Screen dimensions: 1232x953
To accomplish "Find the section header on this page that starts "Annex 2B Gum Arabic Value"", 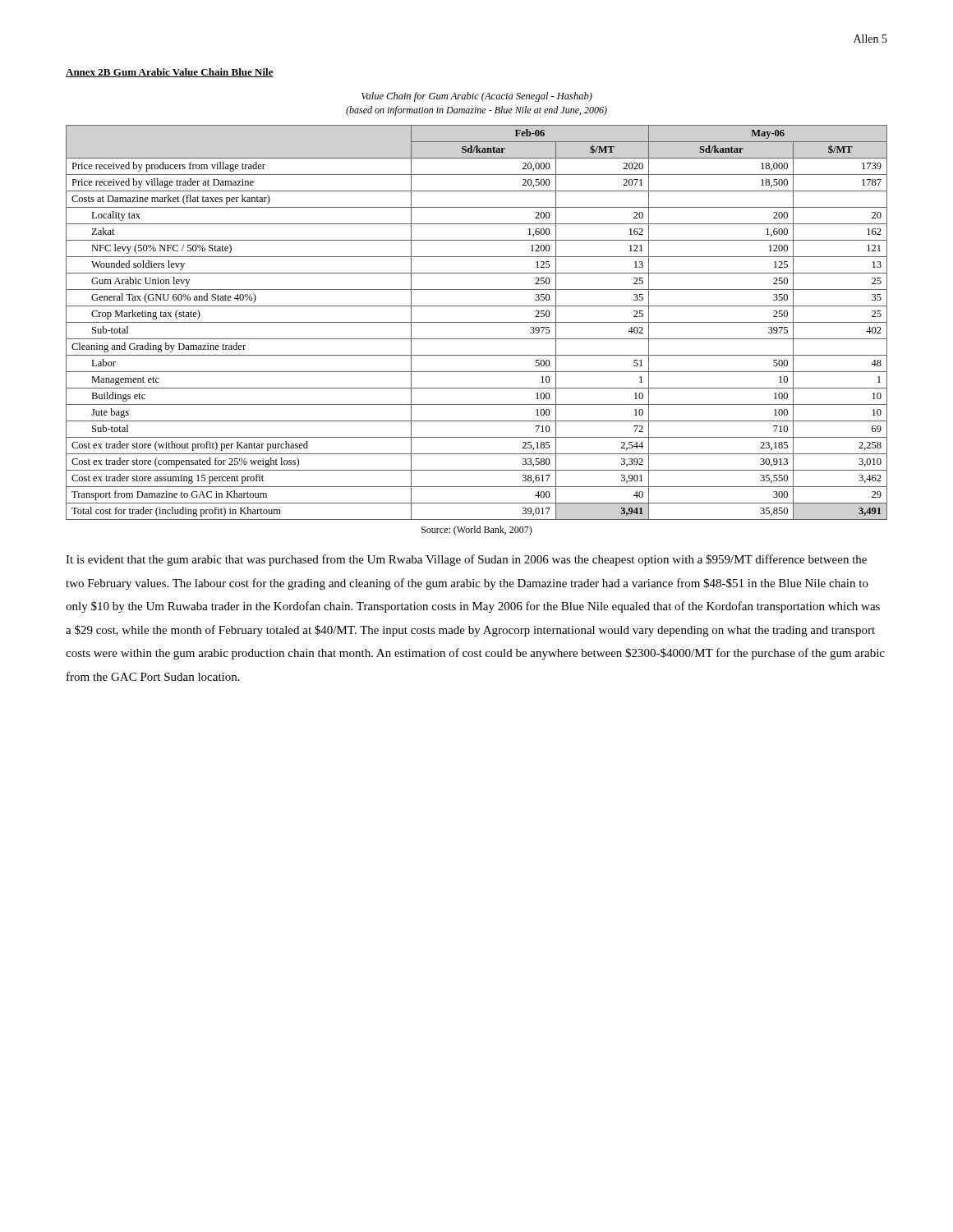I will [x=169, y=72].
